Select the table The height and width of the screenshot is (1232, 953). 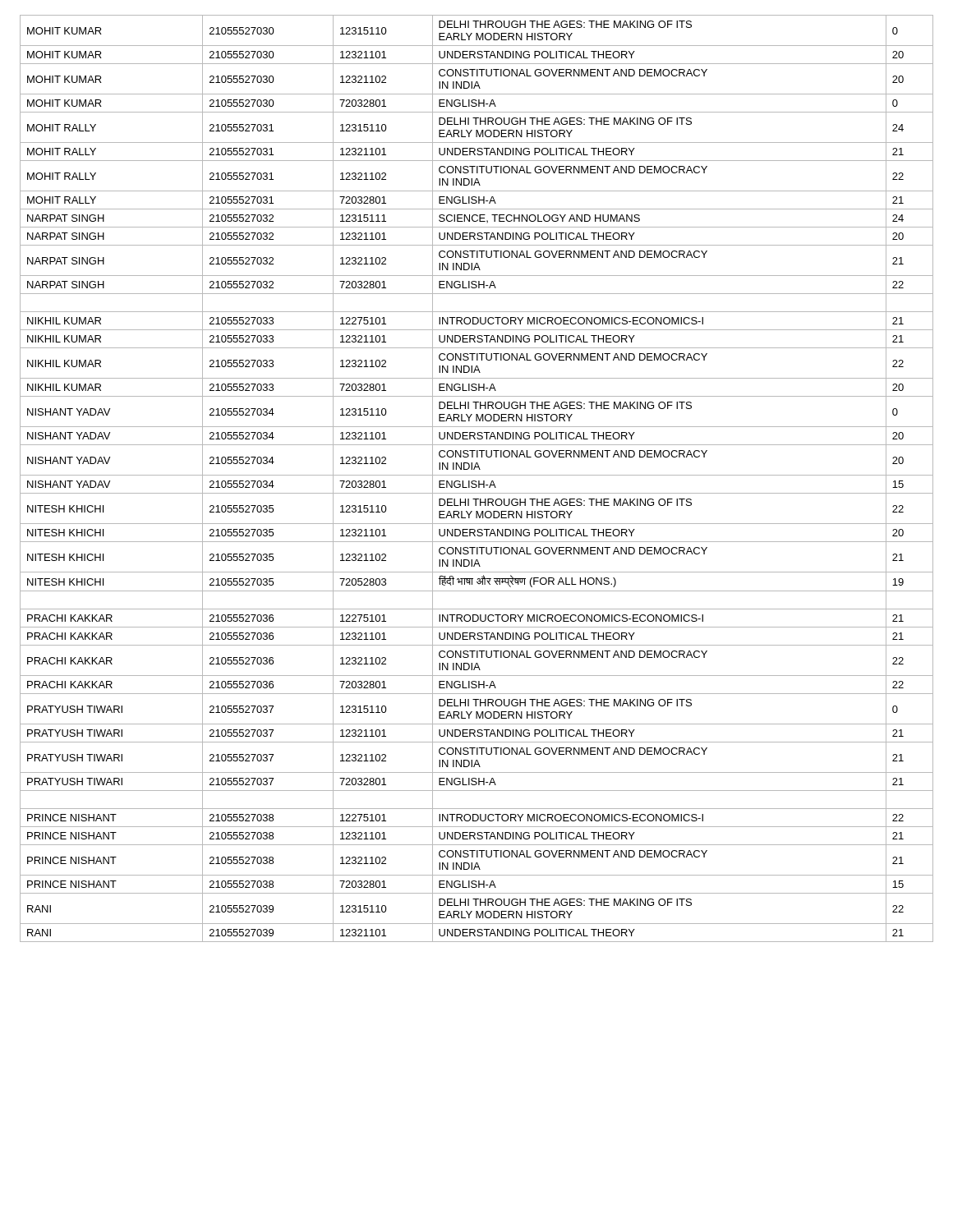tap(476, 478)
